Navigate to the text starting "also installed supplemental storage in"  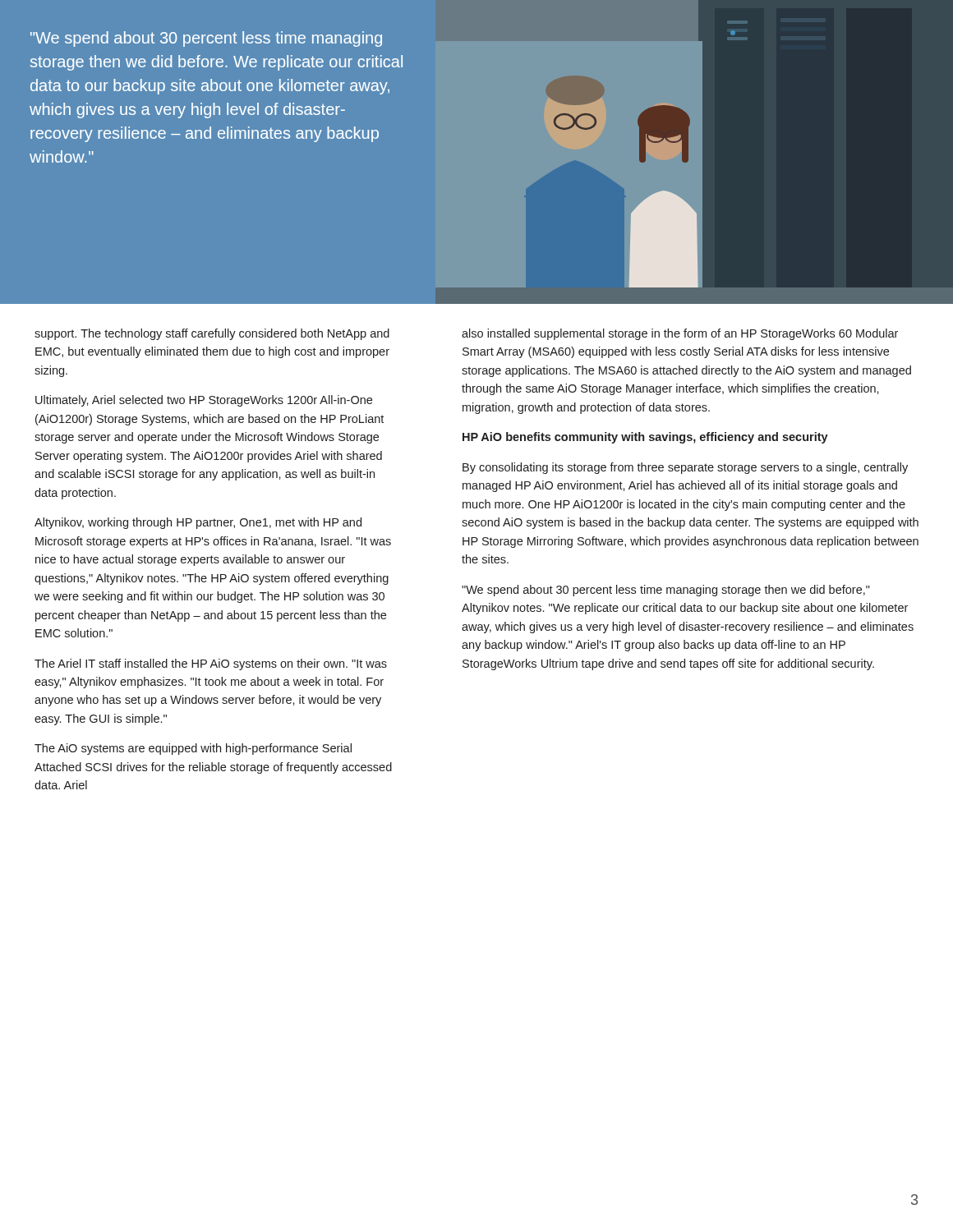tap(691, 371)
